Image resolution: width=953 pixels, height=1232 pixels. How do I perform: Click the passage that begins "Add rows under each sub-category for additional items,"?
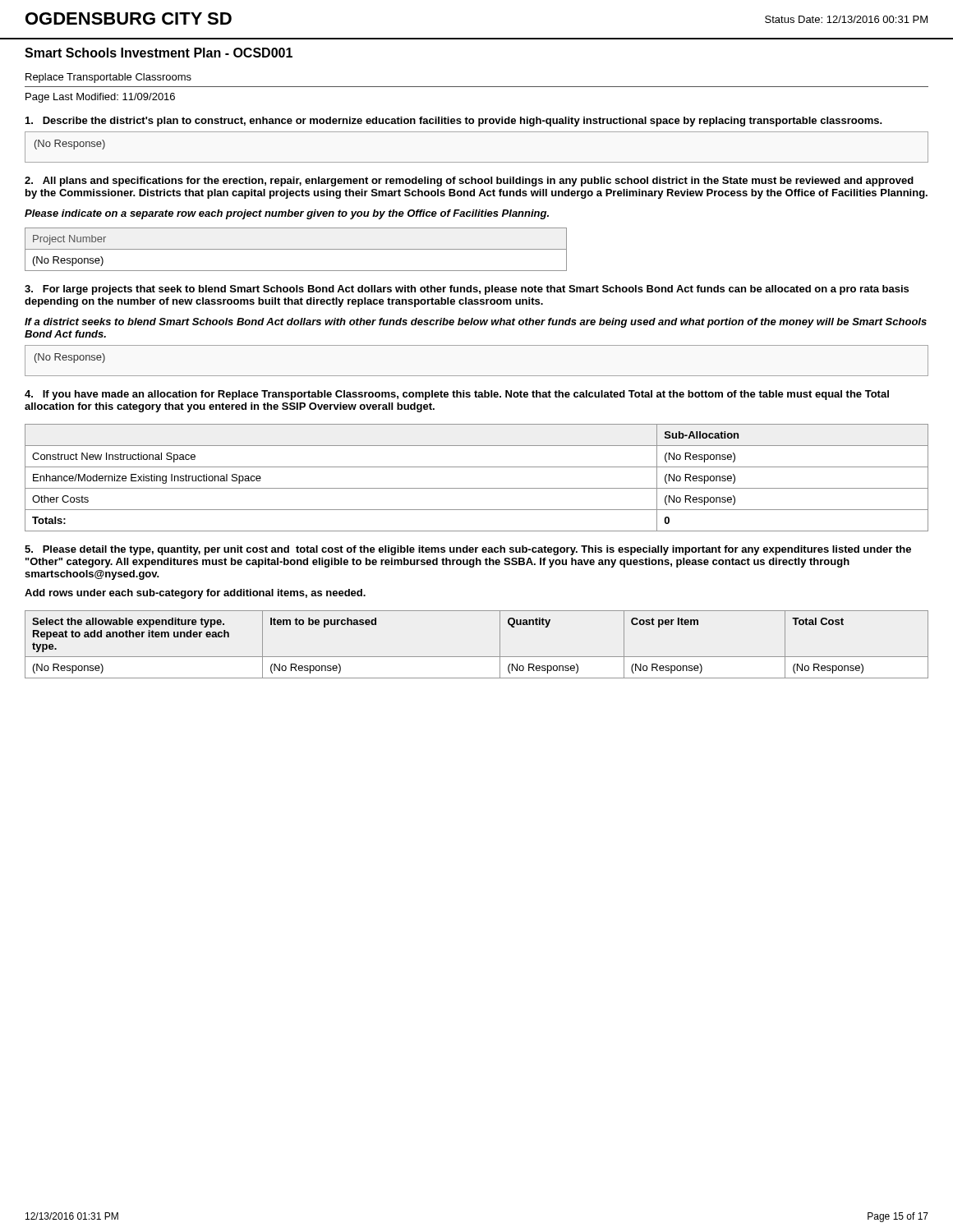195,593
